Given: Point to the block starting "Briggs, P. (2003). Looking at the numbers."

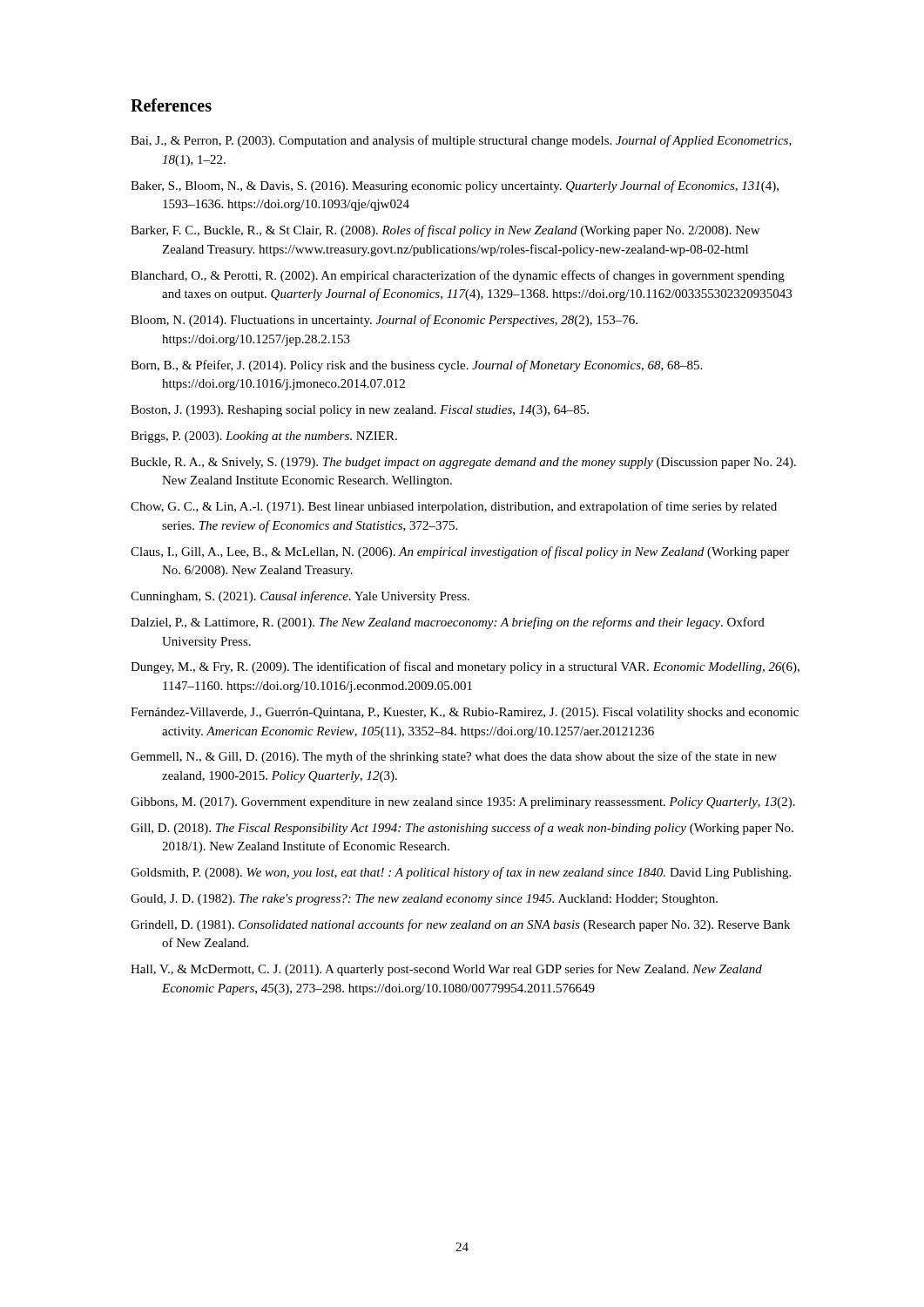Looking at the screenshot, I should 264,435.
